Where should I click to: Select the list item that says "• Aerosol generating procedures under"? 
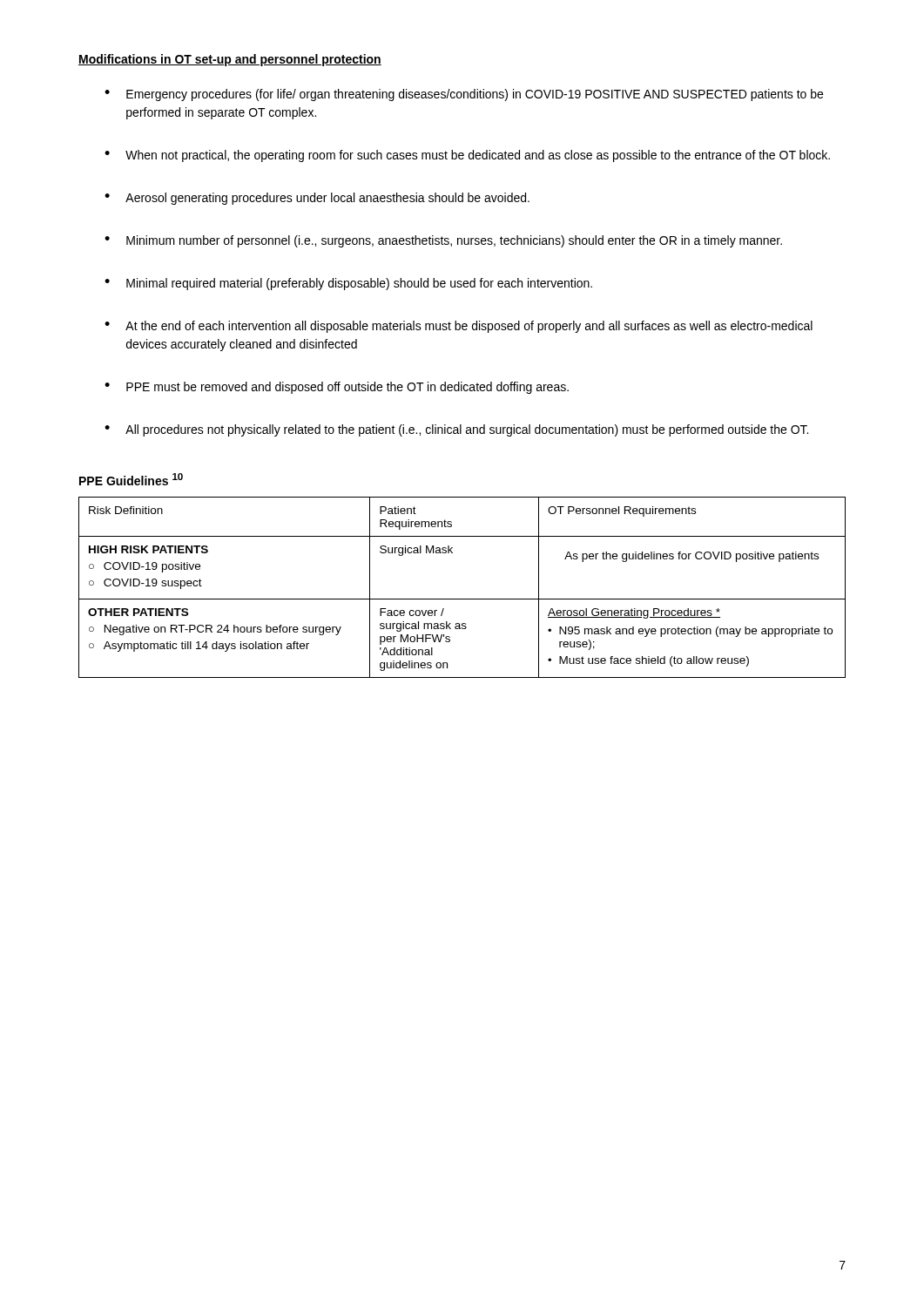[x=317, y=198]
